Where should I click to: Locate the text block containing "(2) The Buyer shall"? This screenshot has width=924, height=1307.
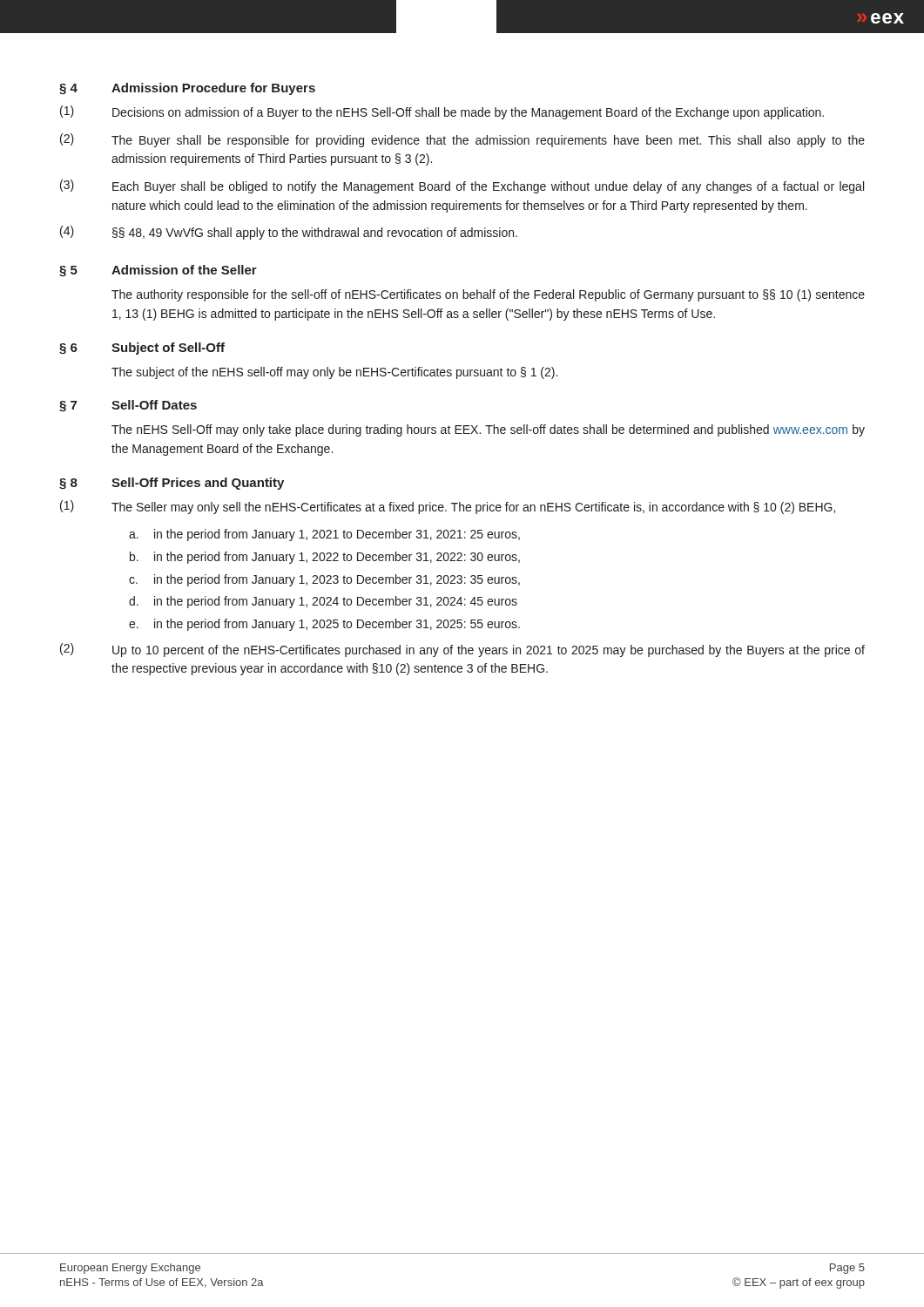(x=462, y=150)
